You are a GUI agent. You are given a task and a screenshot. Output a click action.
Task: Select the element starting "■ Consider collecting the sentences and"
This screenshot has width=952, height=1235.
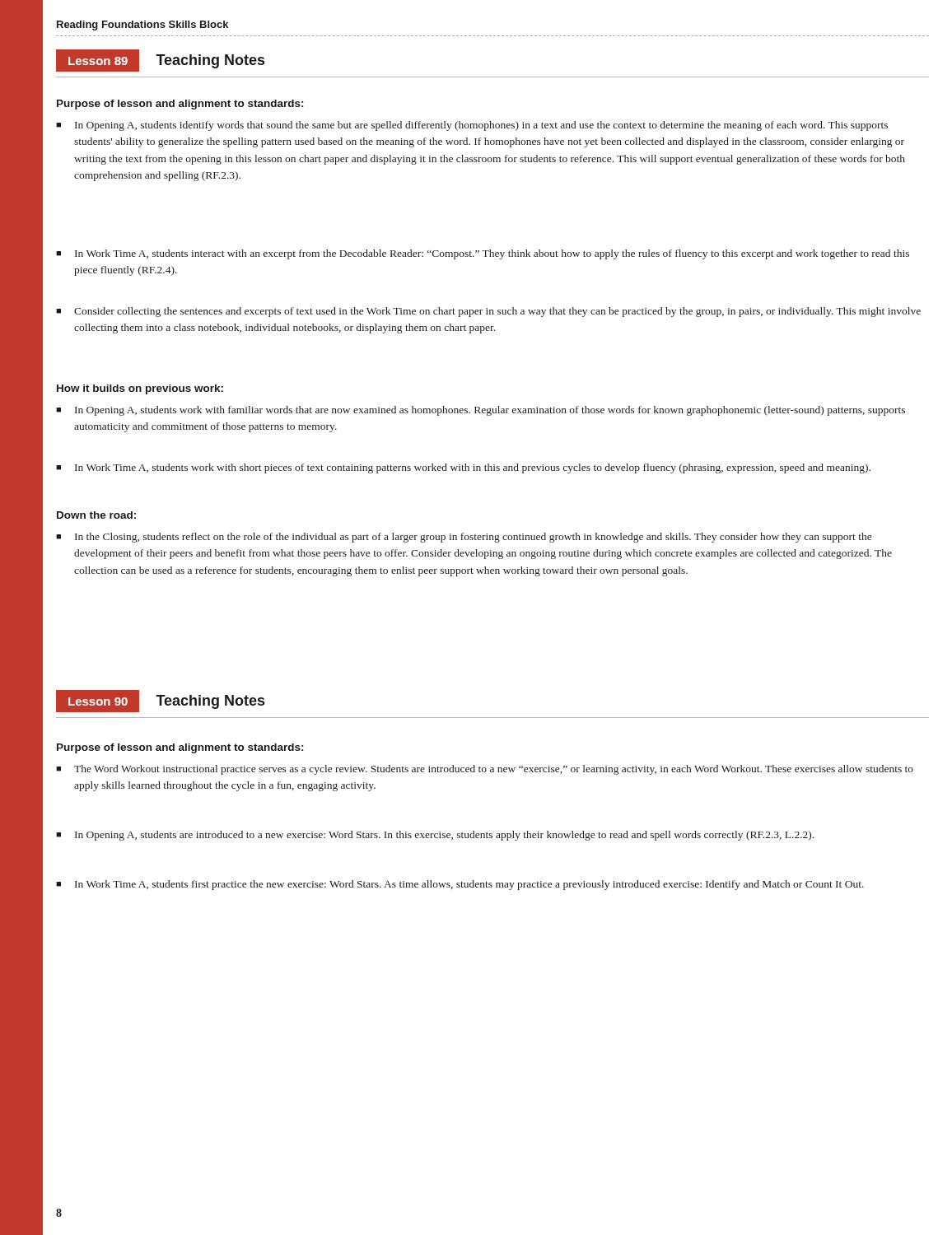pos(492,320)
